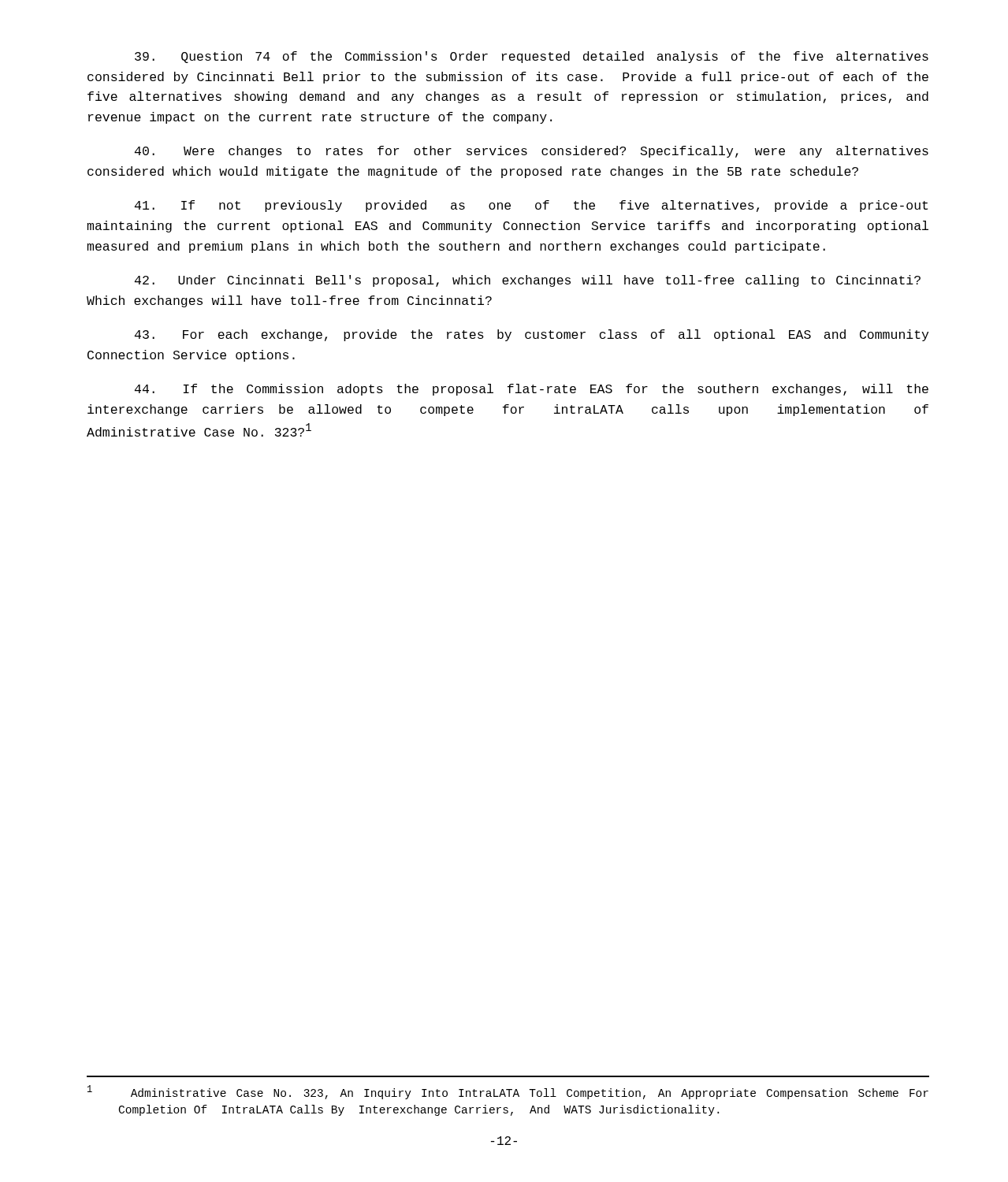Locate the text block starting "If the Commission adopts the proposal flat-rate EAS"
This screenshot has height=1182, width=1008.
tap(508, 411)
